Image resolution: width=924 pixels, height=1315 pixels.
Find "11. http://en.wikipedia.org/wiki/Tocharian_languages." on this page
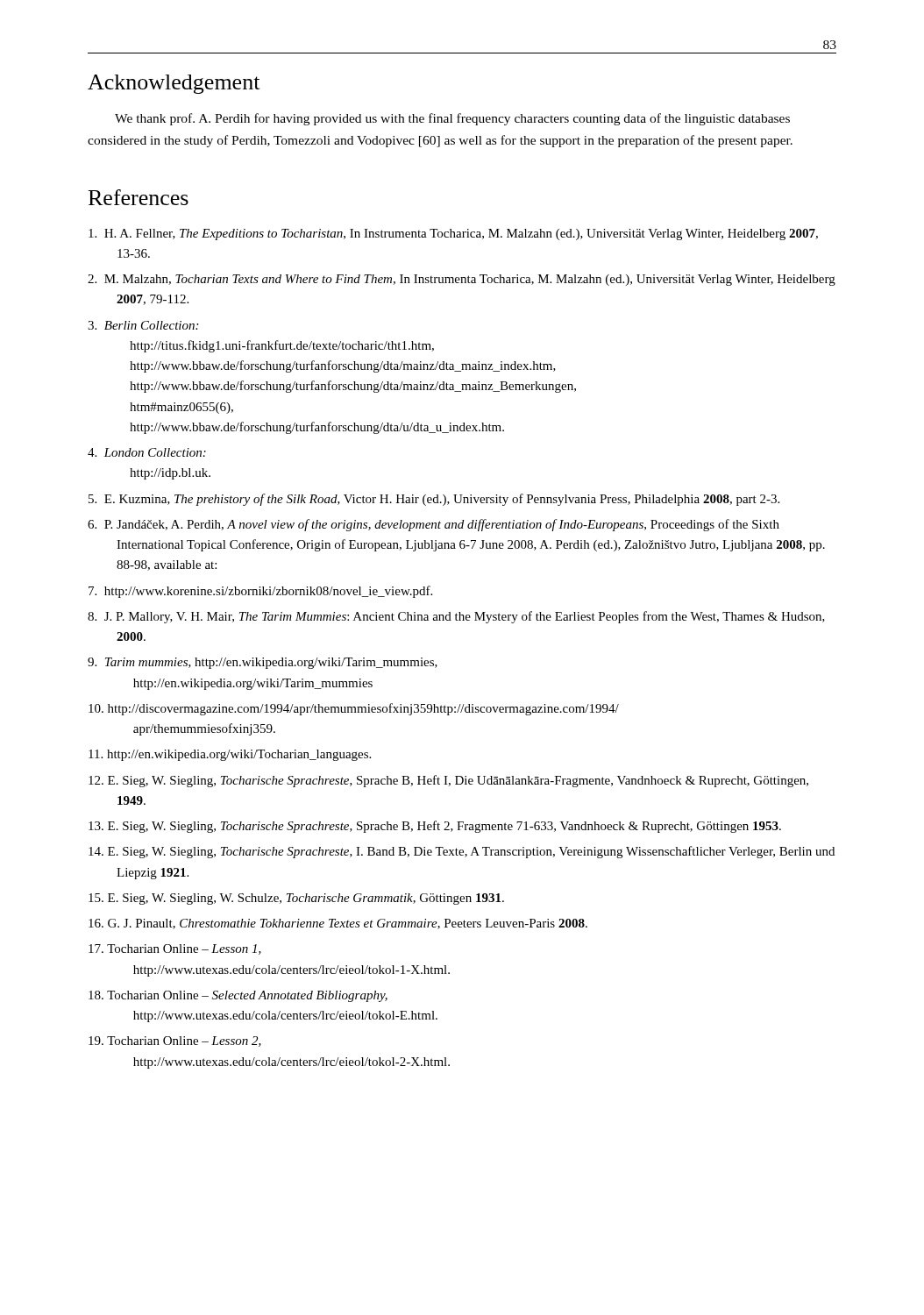(230, 754)
